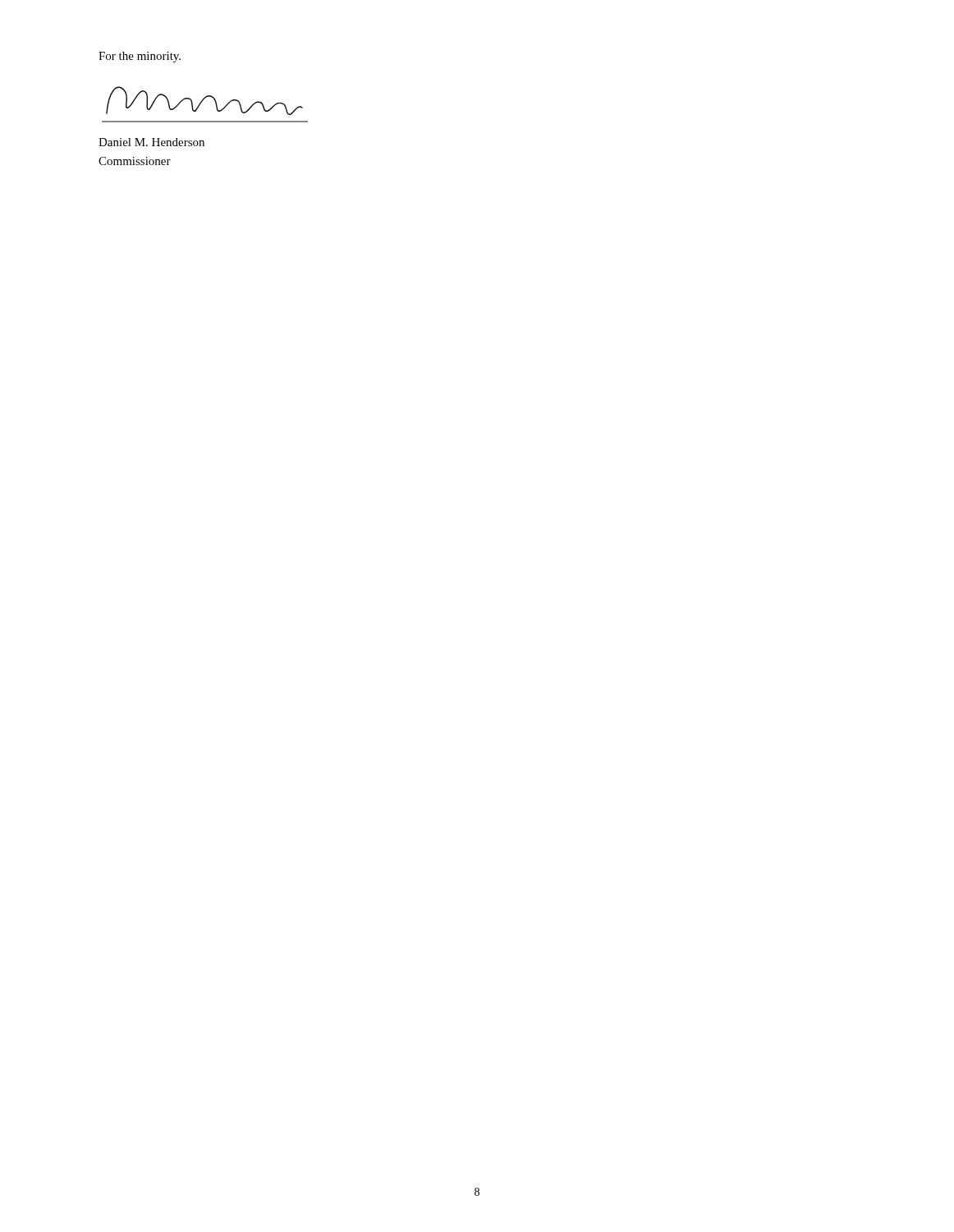
Task: Select the text that says "For the minority."
Action: 140,56
